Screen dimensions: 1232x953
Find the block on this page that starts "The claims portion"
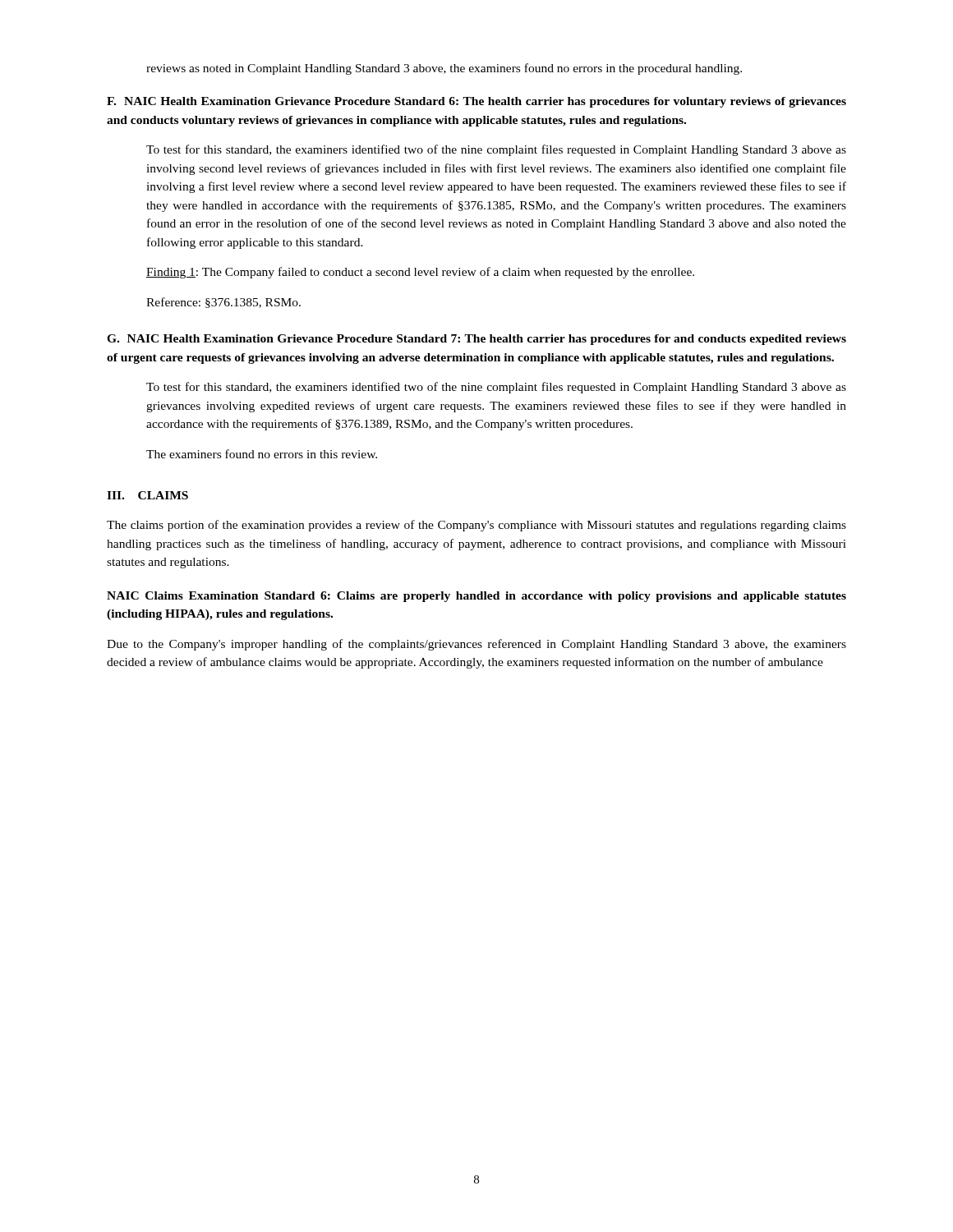[x=476, y=544]
